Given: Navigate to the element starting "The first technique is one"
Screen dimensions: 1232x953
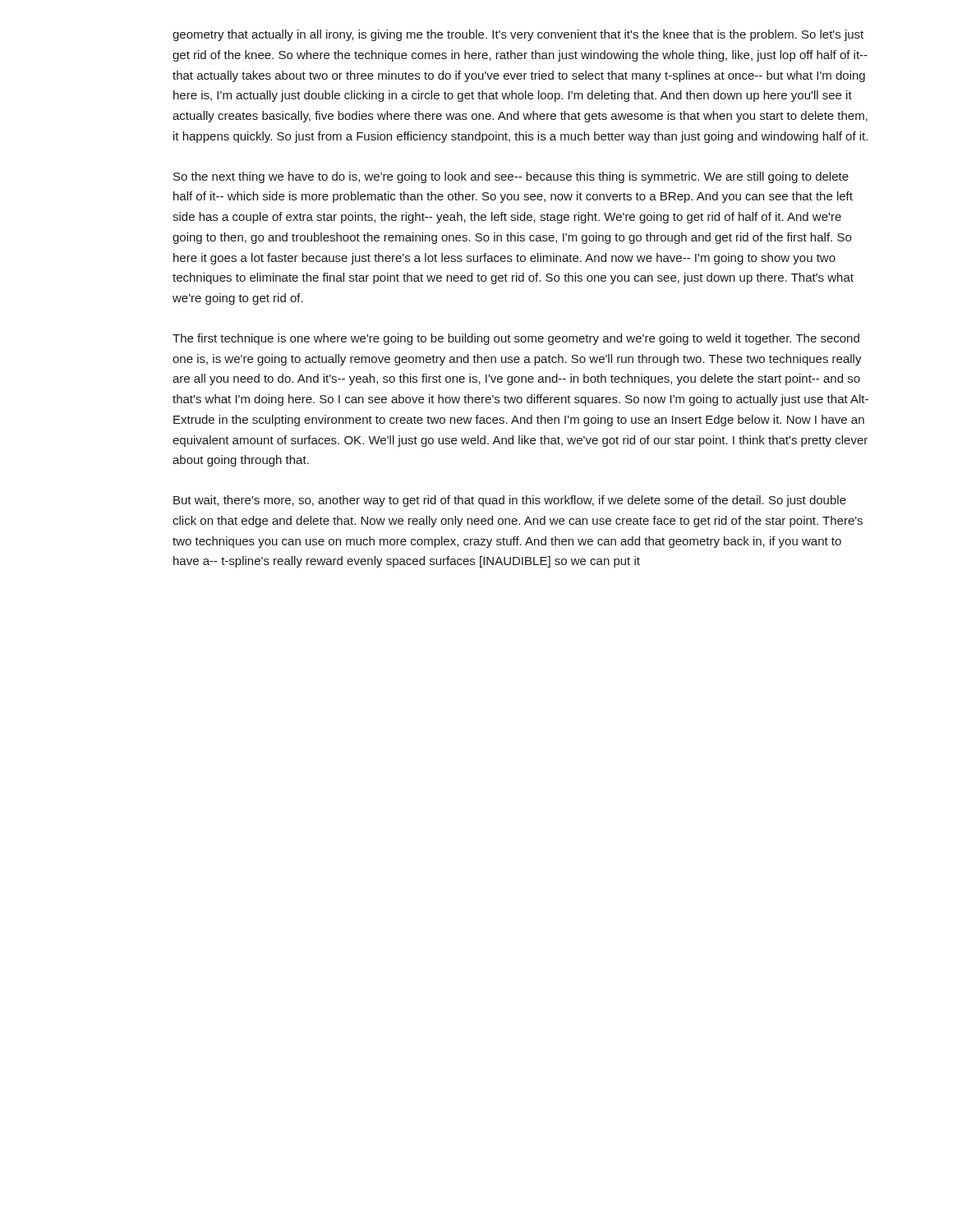Looking at the screenshot, I should click(x=521, y=399).
